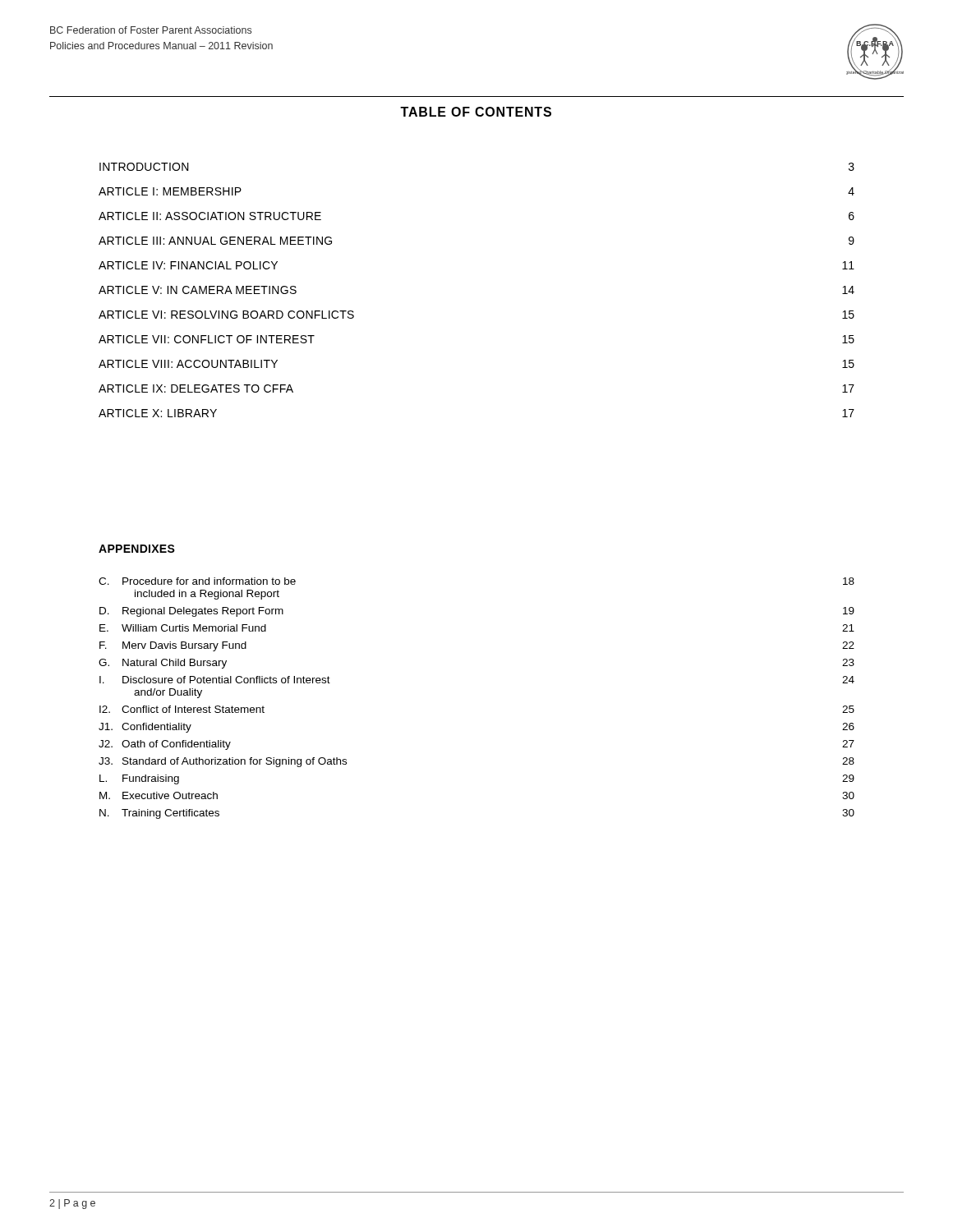The height and width of the screenshot is (1232, 953).
Task: Find the list item that reads "I2. Conflict of Interest Statement 25"
Action: pos(198,709)
